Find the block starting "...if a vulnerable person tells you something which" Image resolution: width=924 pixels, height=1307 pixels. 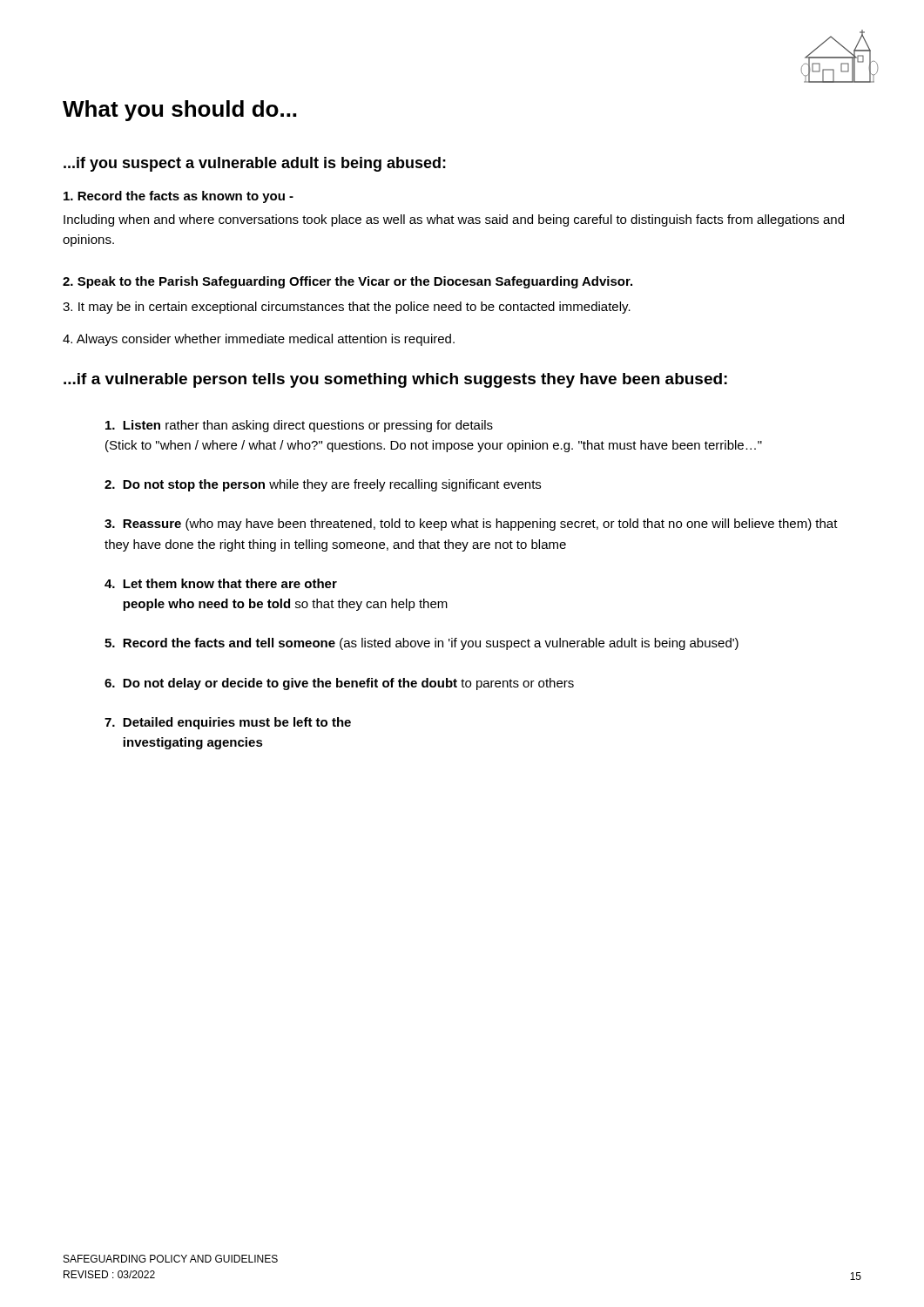pyautogui.click(x=396, y=379)
